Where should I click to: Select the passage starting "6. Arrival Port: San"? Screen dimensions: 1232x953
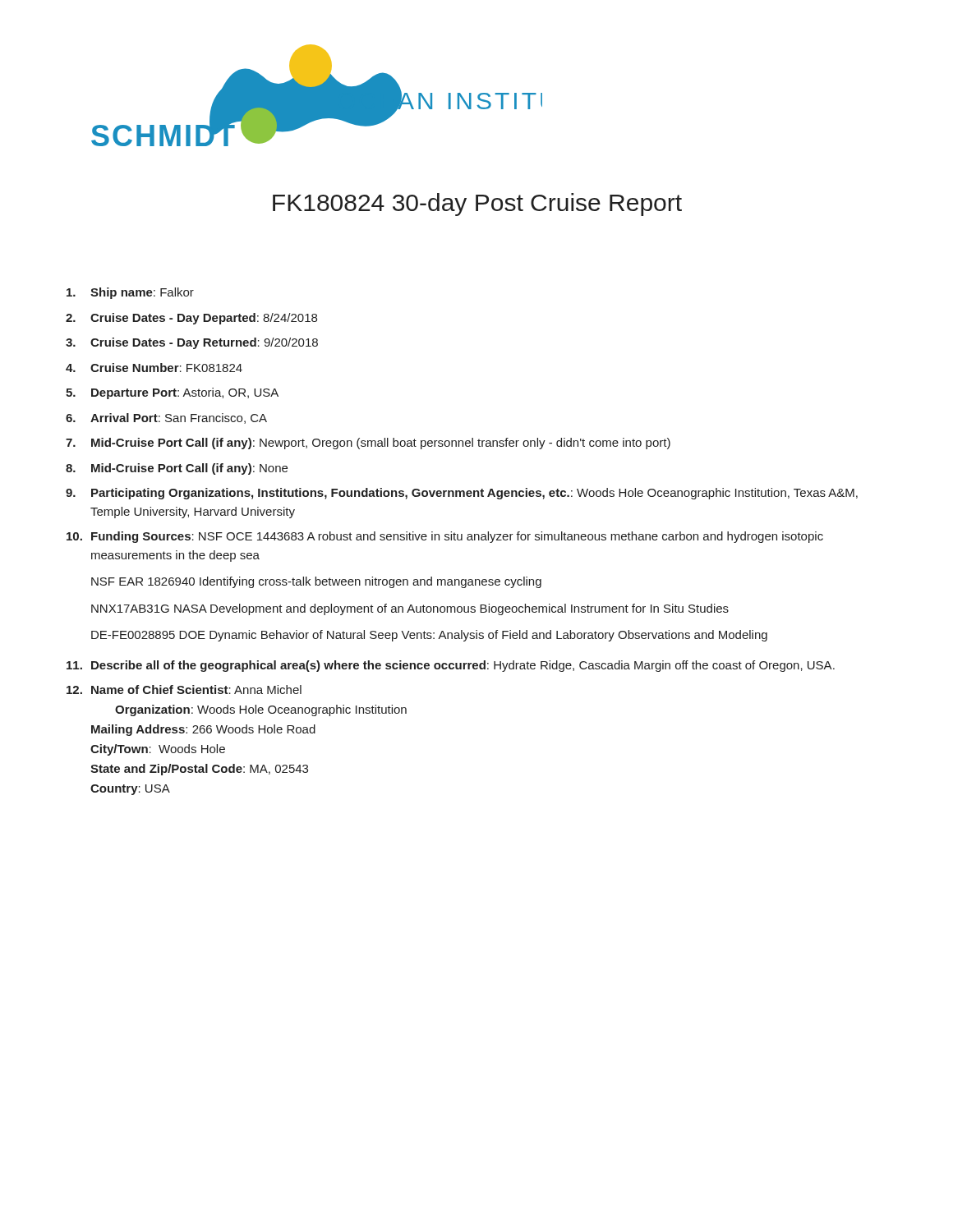[x=166, y=418]
